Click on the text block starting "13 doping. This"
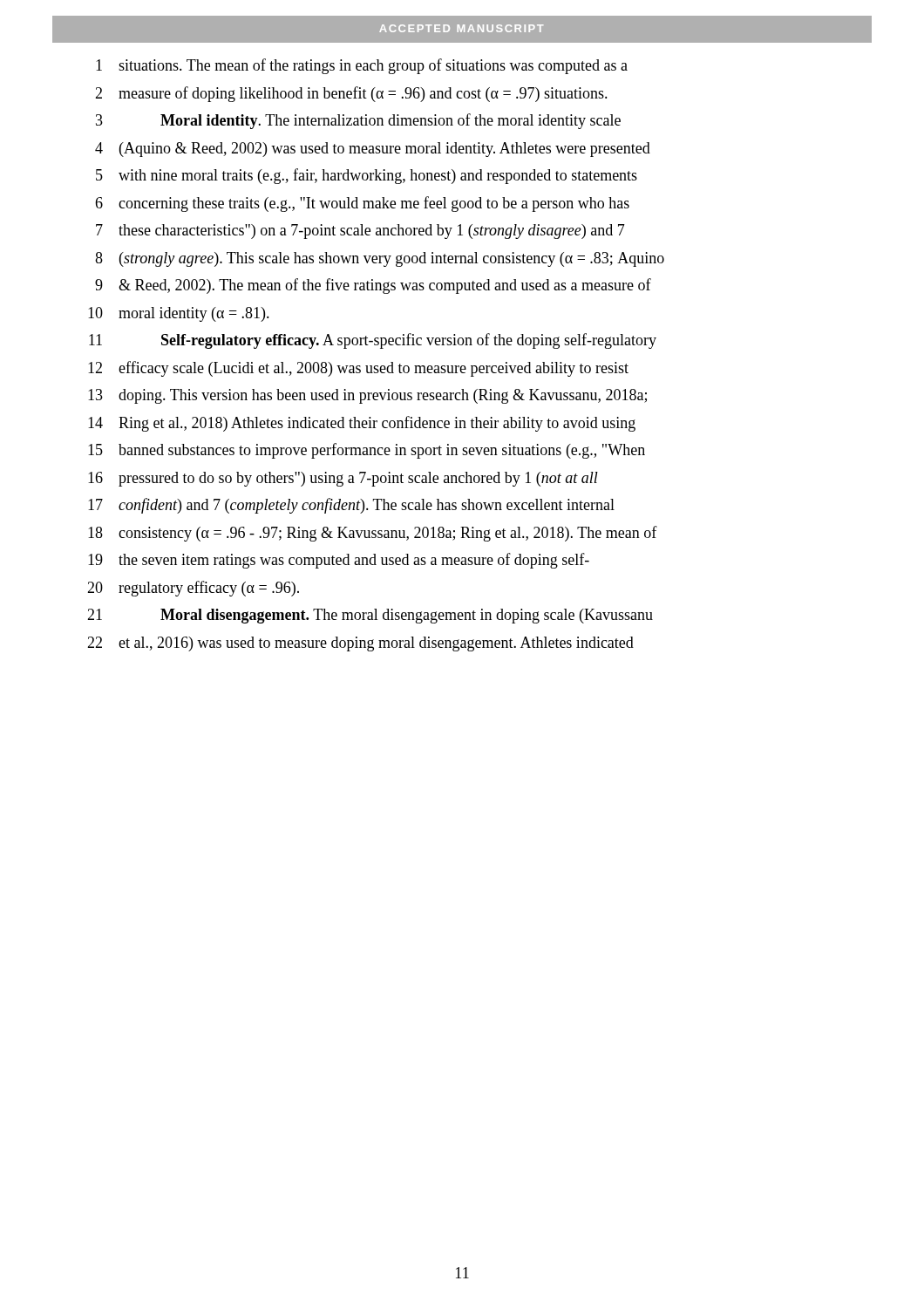This screenshot has height=1308, width=924. point(462,396)
